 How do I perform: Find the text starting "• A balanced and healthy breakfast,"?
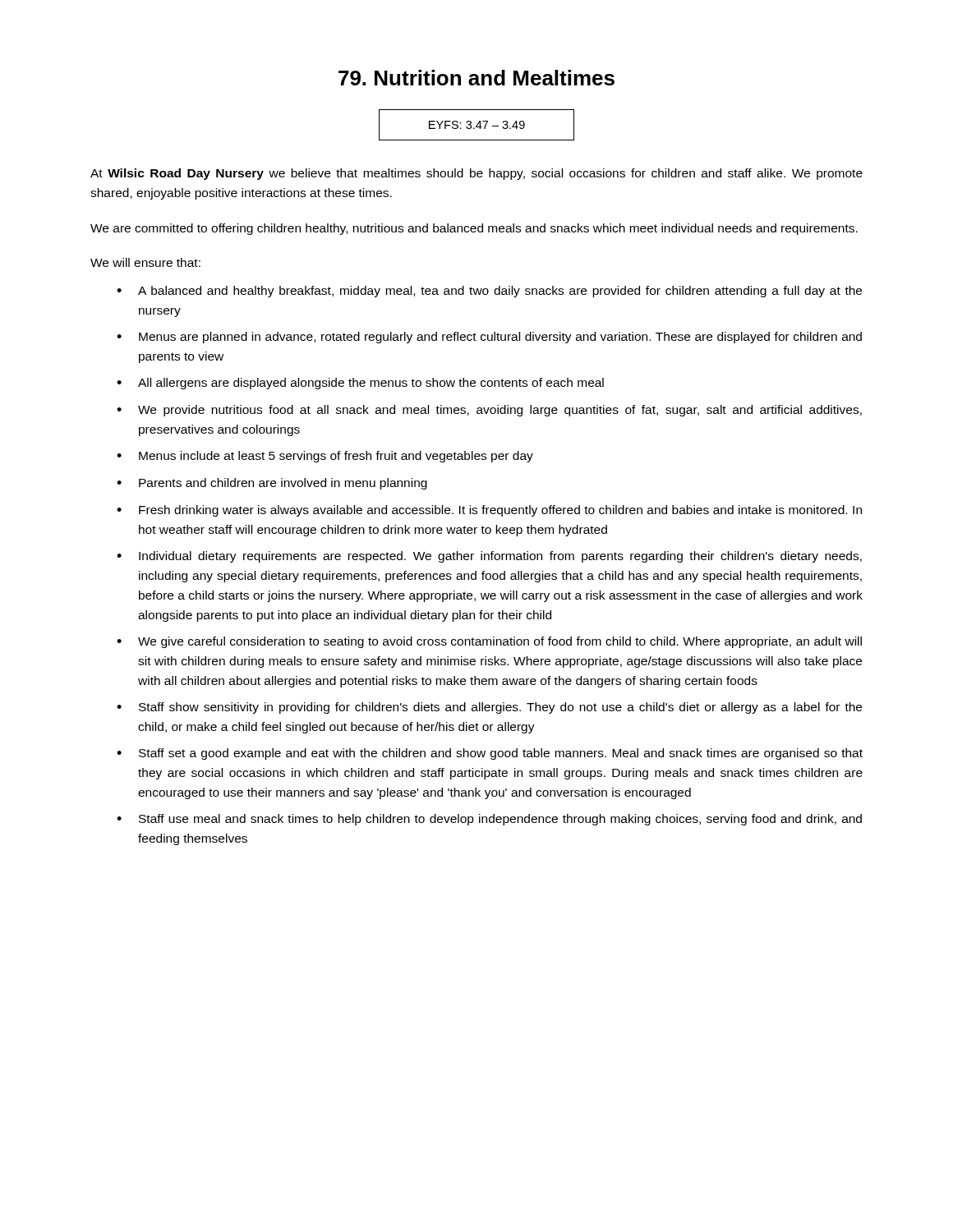point(490,300)
